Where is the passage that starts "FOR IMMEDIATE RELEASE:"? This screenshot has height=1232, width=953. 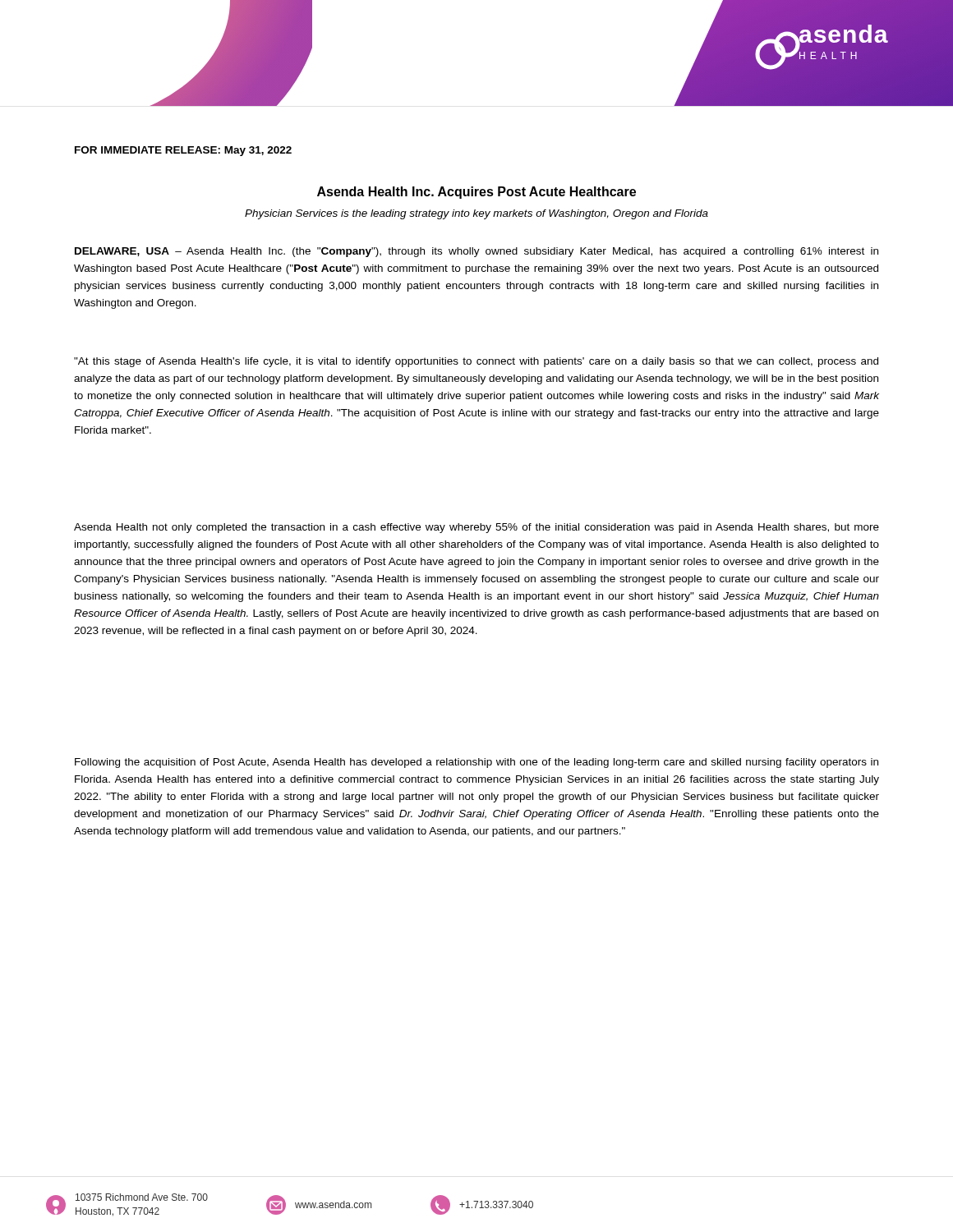(183, 151)
